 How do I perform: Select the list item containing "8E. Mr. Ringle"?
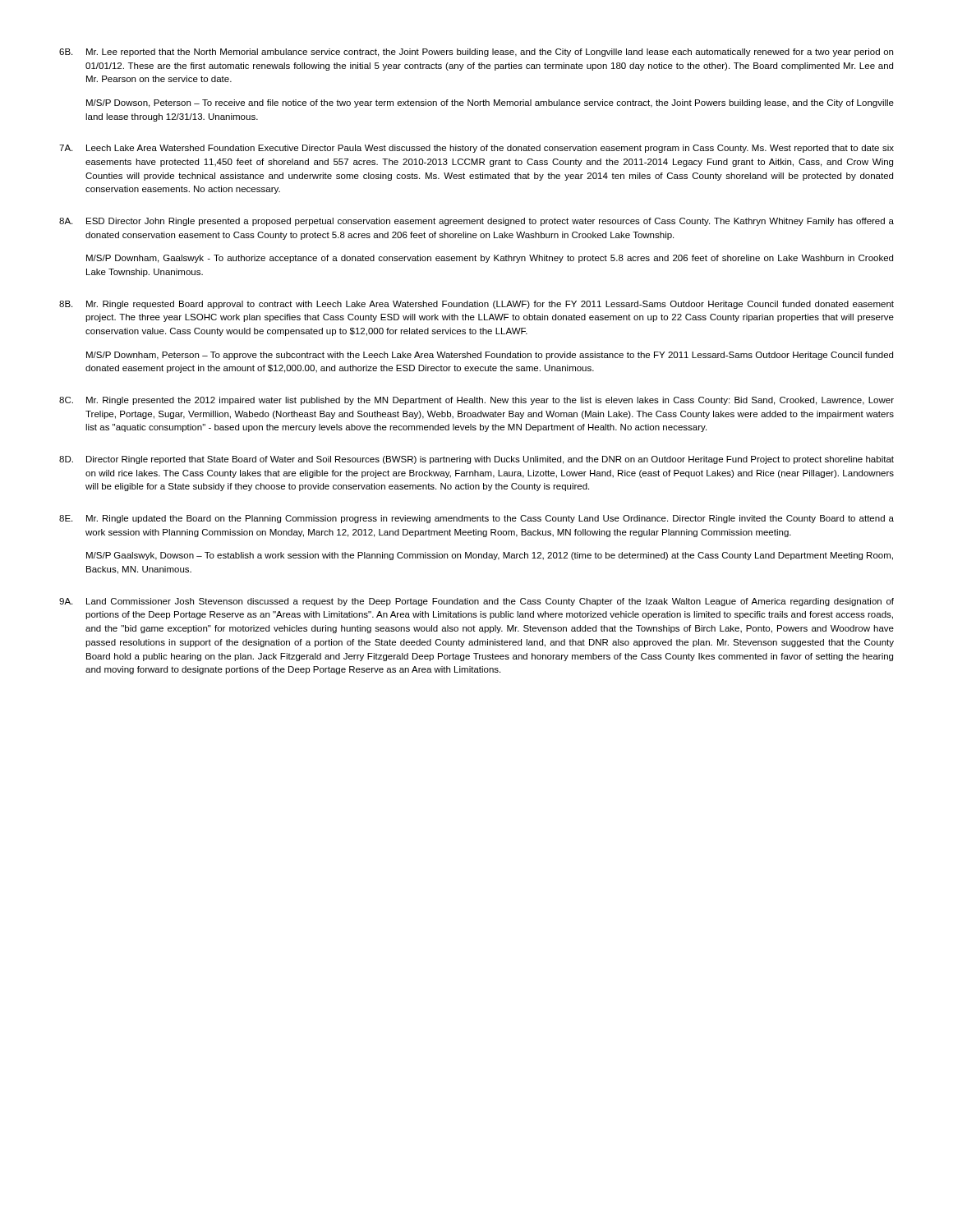[476, 525]
